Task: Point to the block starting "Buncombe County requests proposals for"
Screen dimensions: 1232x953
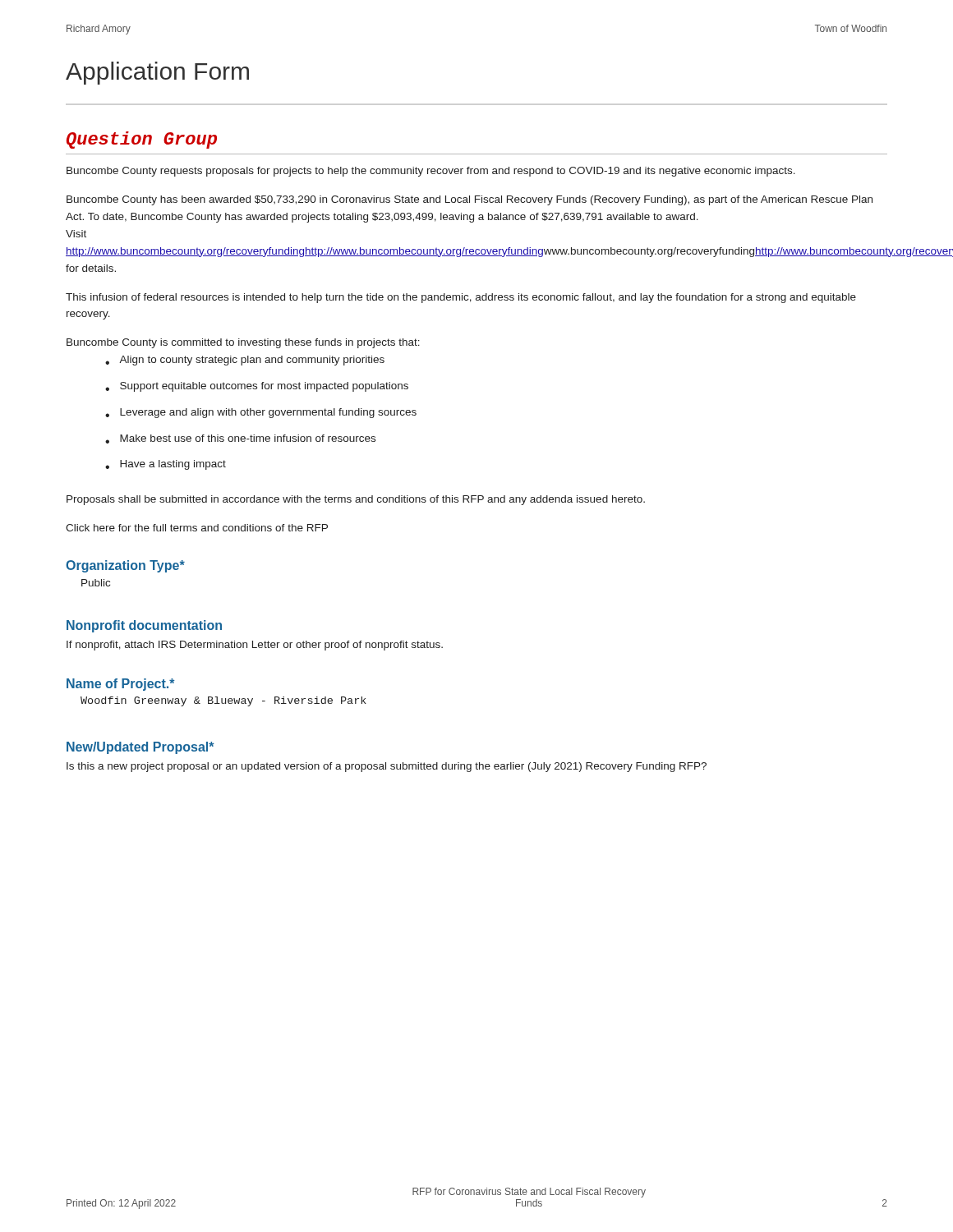Action: (x=431, y=170)
